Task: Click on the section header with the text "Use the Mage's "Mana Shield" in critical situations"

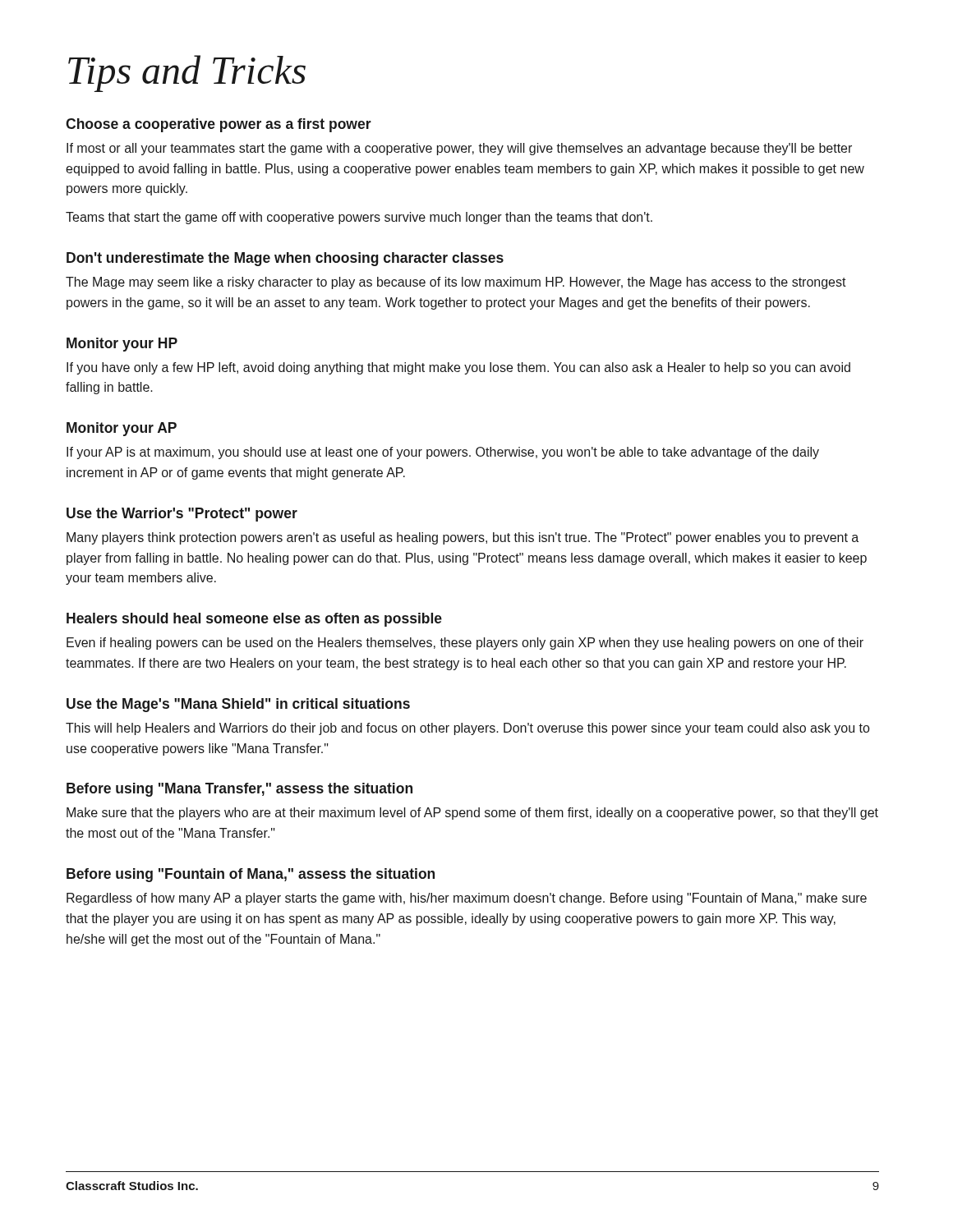Action: [x=238, y=704]
